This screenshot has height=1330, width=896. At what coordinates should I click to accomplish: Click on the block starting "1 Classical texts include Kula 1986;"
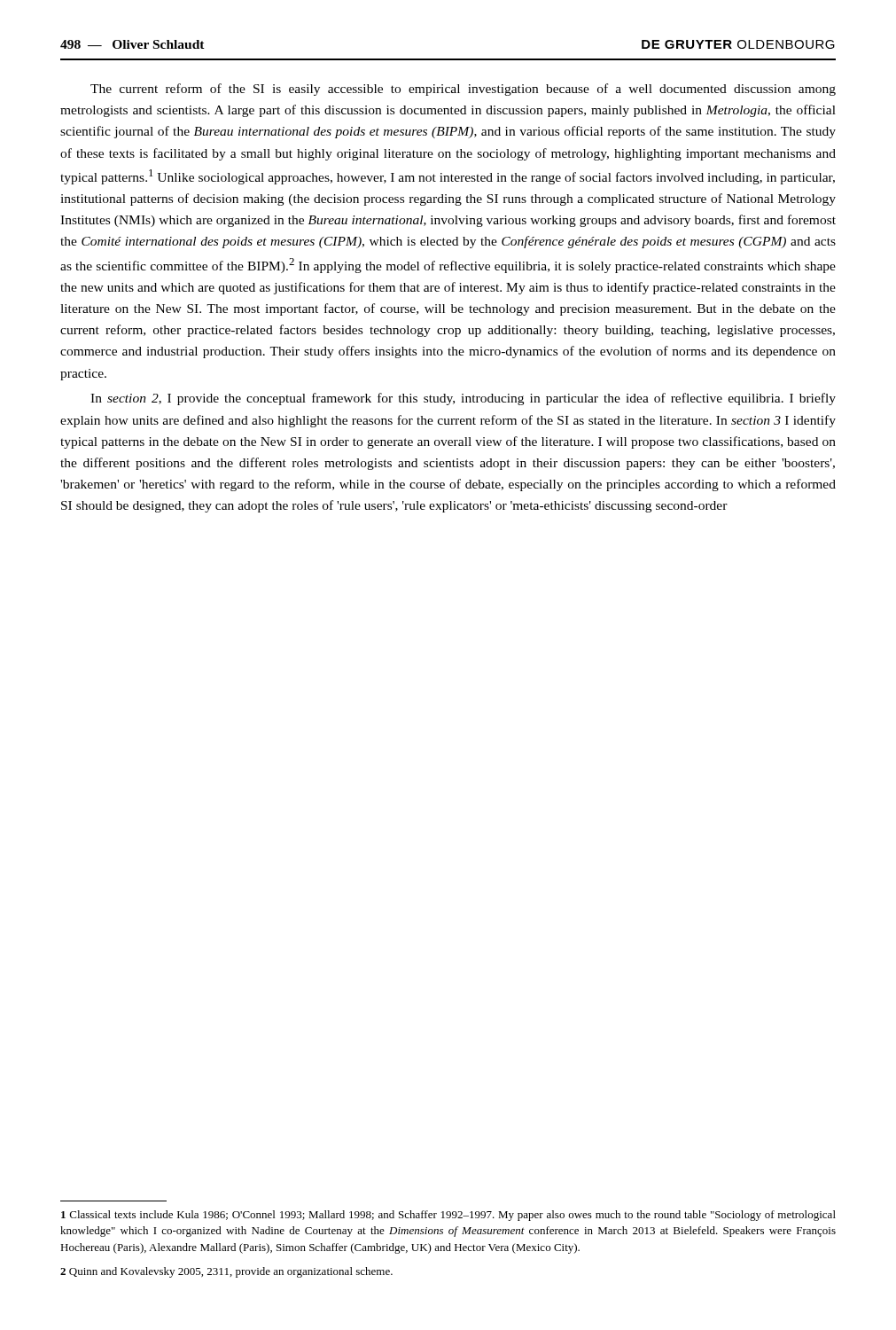(448, 1231)
